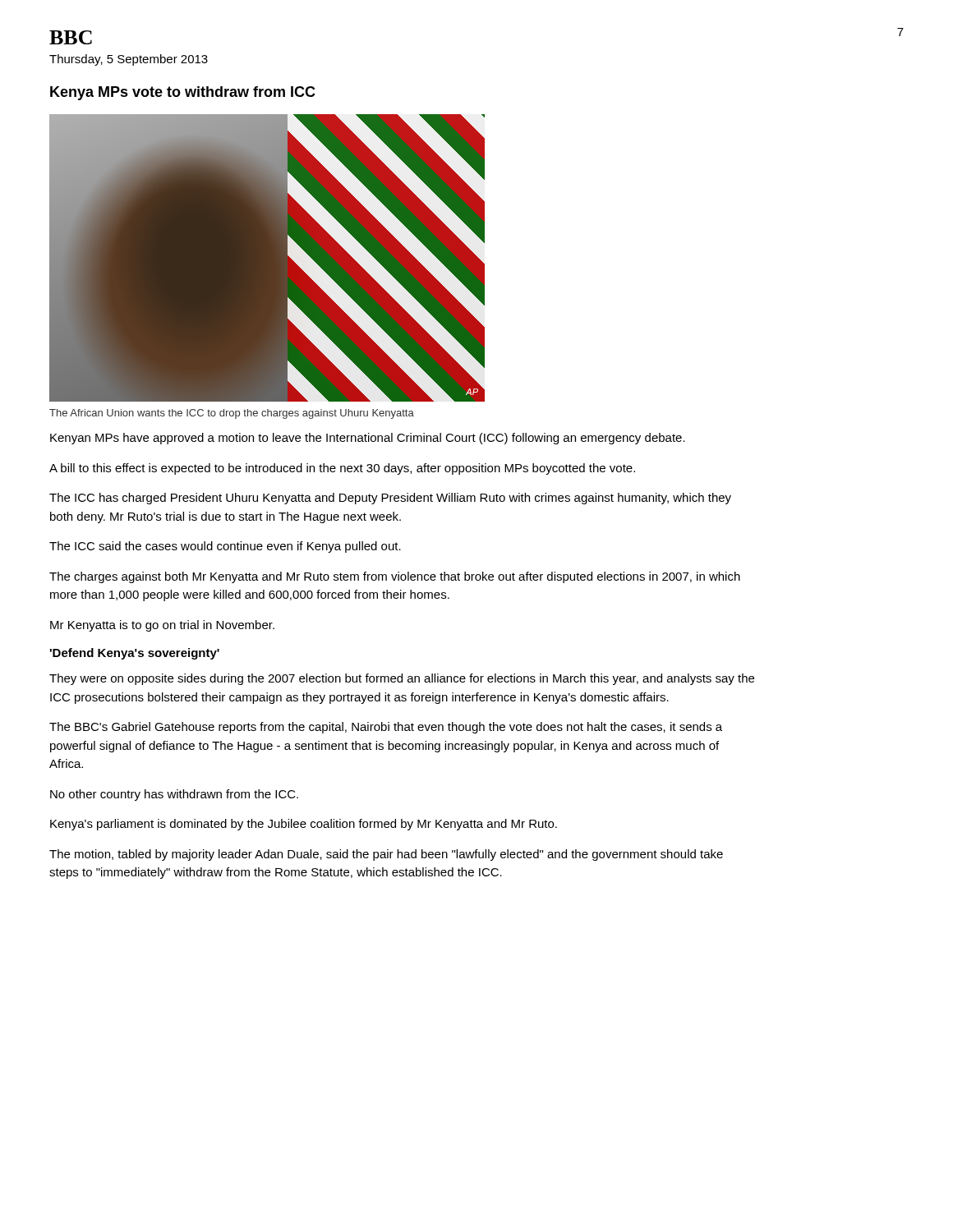
Task: Click the passage that begins "Kenyan MPs have approved"
Action: coord(367,438)
